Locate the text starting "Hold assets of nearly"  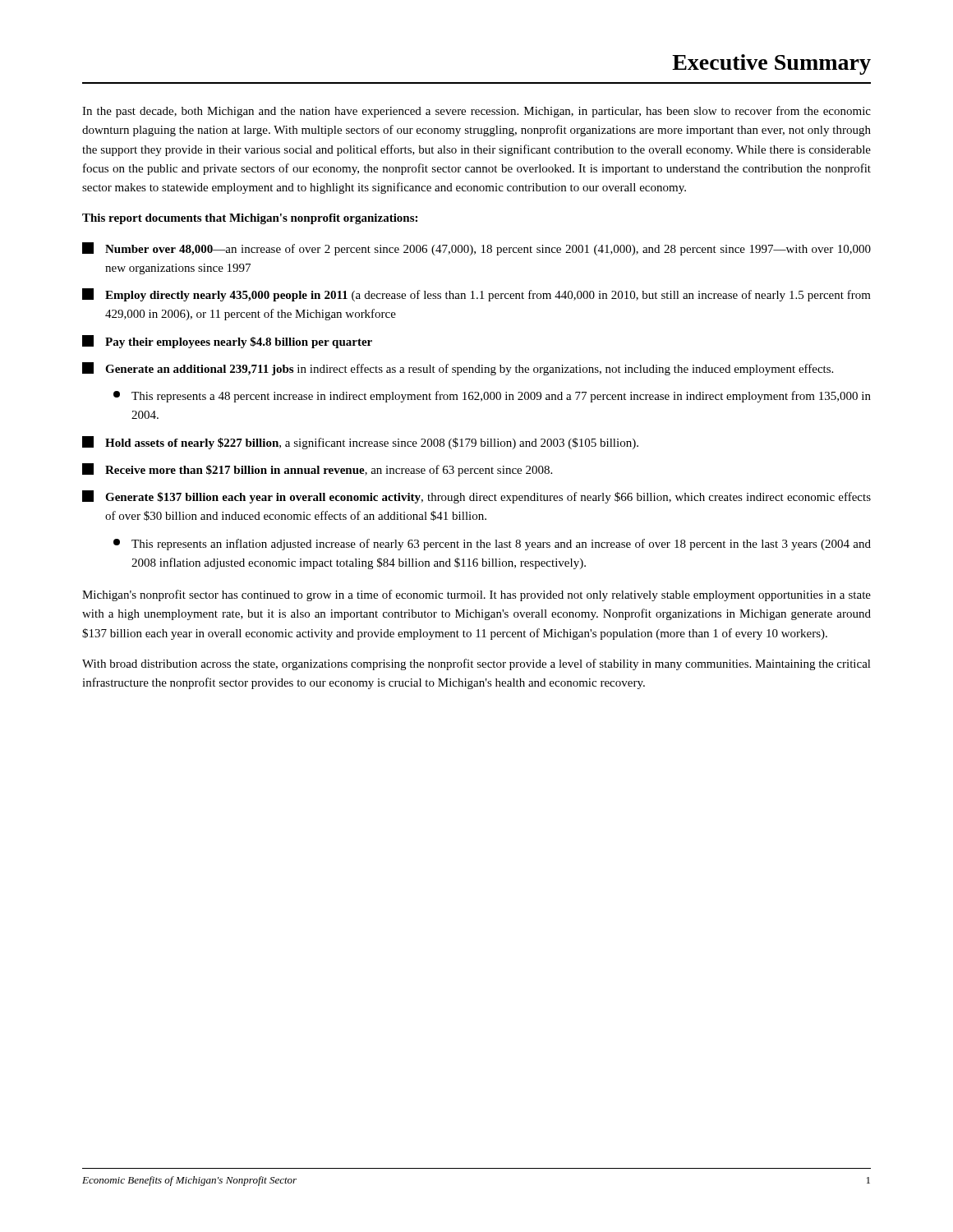[476, 443]
